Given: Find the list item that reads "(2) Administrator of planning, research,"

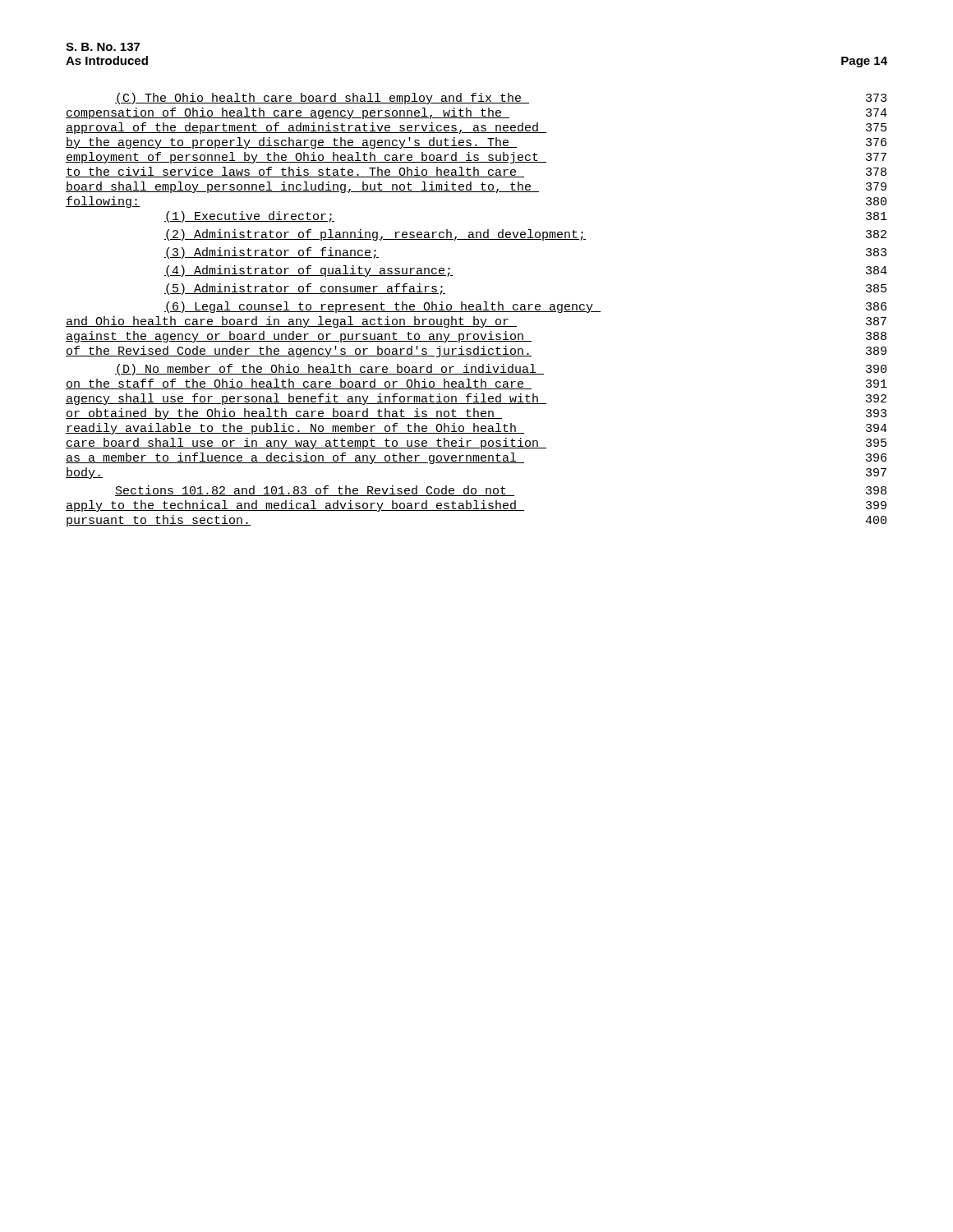Looking at the screenshot, I should click(x=476, y=235).
